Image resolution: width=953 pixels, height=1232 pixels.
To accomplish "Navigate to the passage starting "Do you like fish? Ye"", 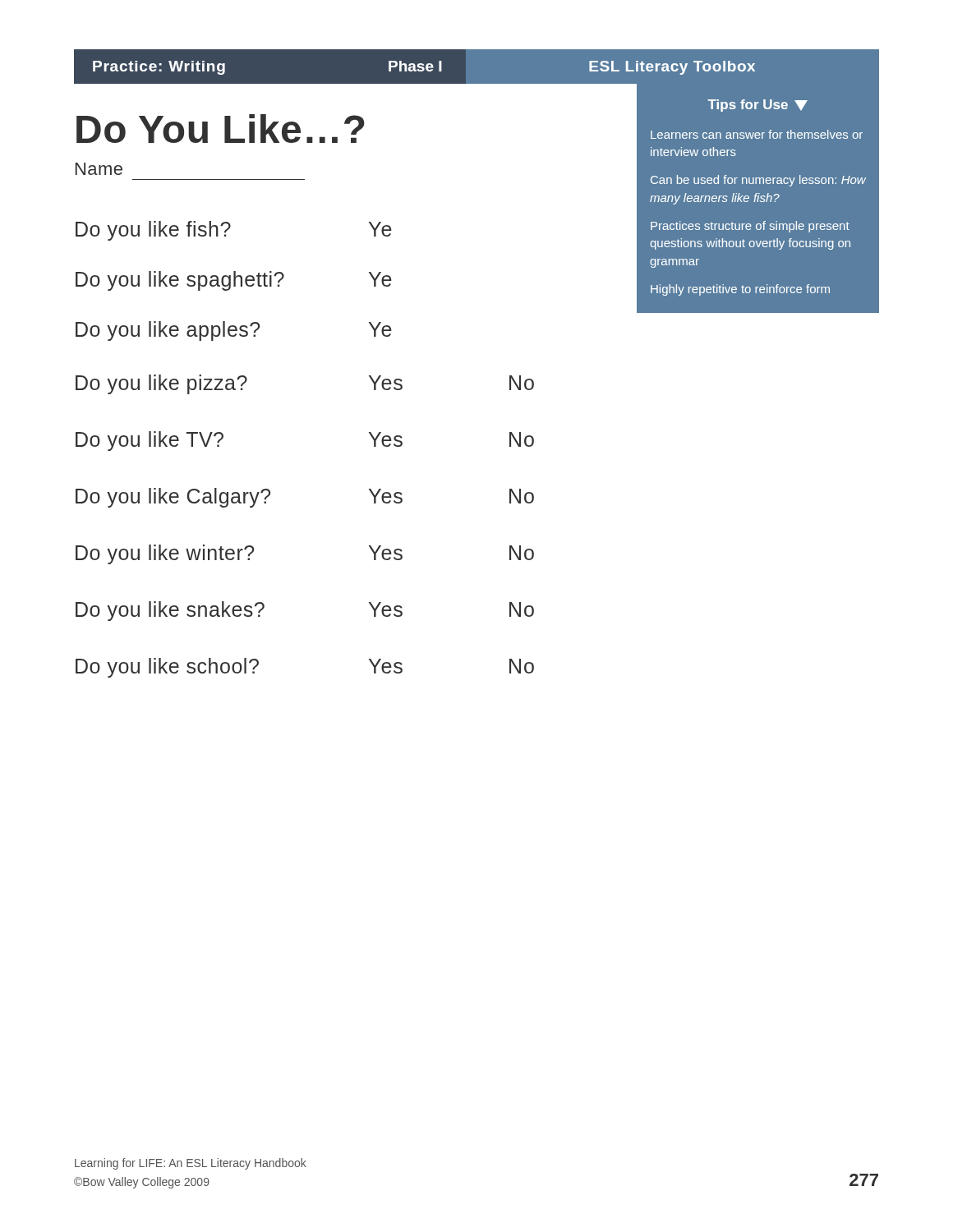I will tap(233, 230).
